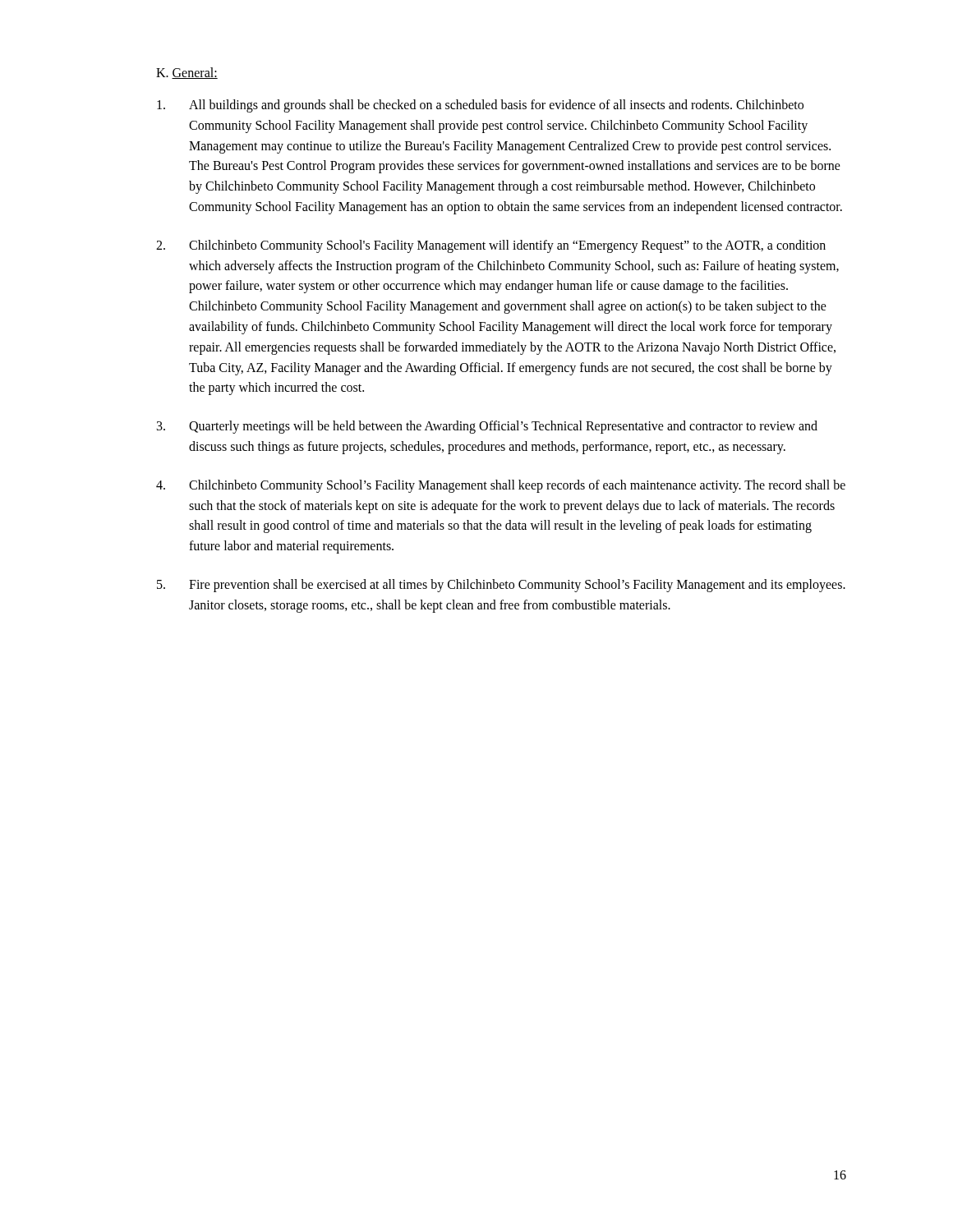Find the block on this page that starts "Chilchinbeto Community School's"

click(x=518, y=317)
